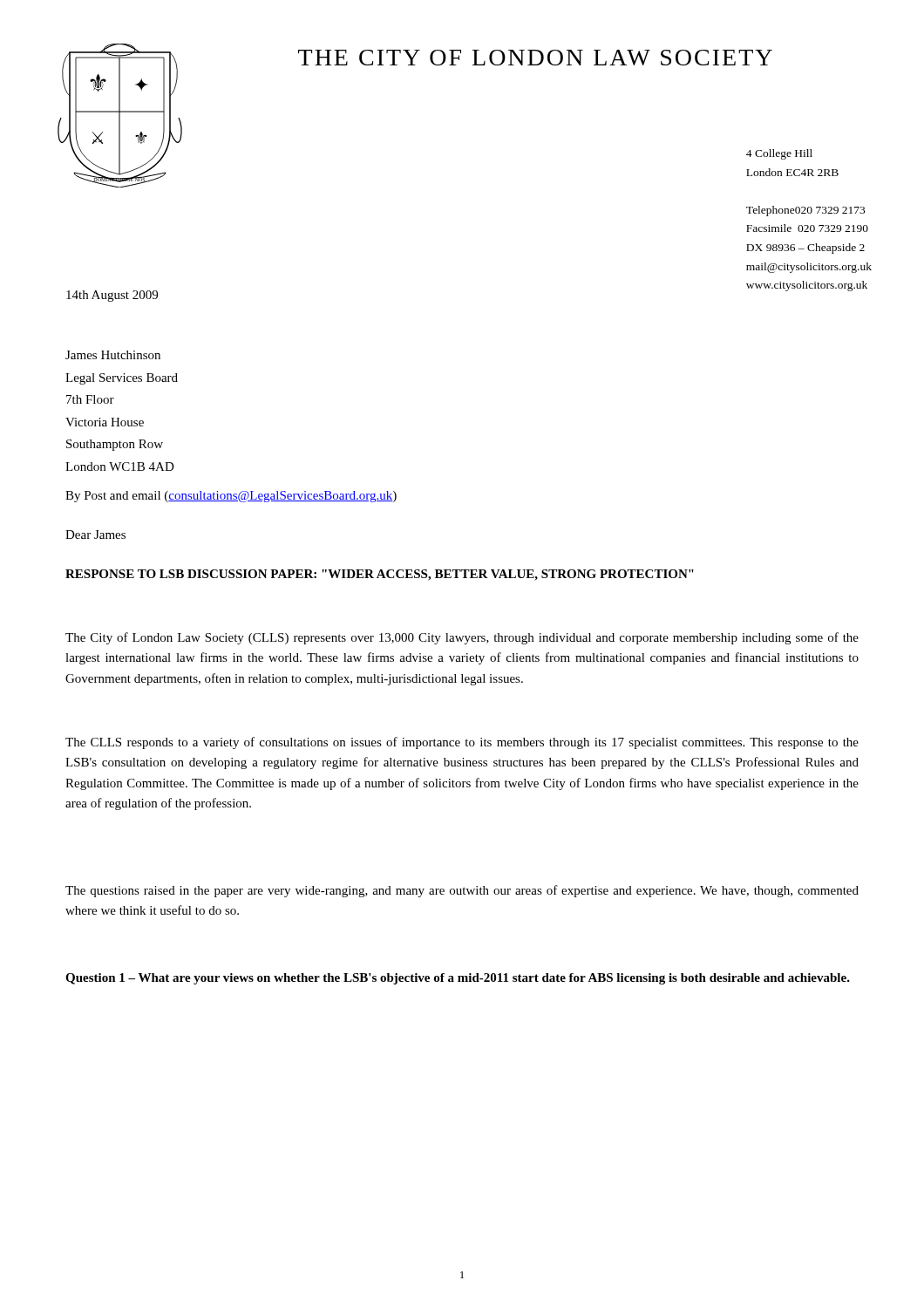Select the text starting "THE CITY OF LONDON"
924x1308 pixels.
click(x=536, y=58)
